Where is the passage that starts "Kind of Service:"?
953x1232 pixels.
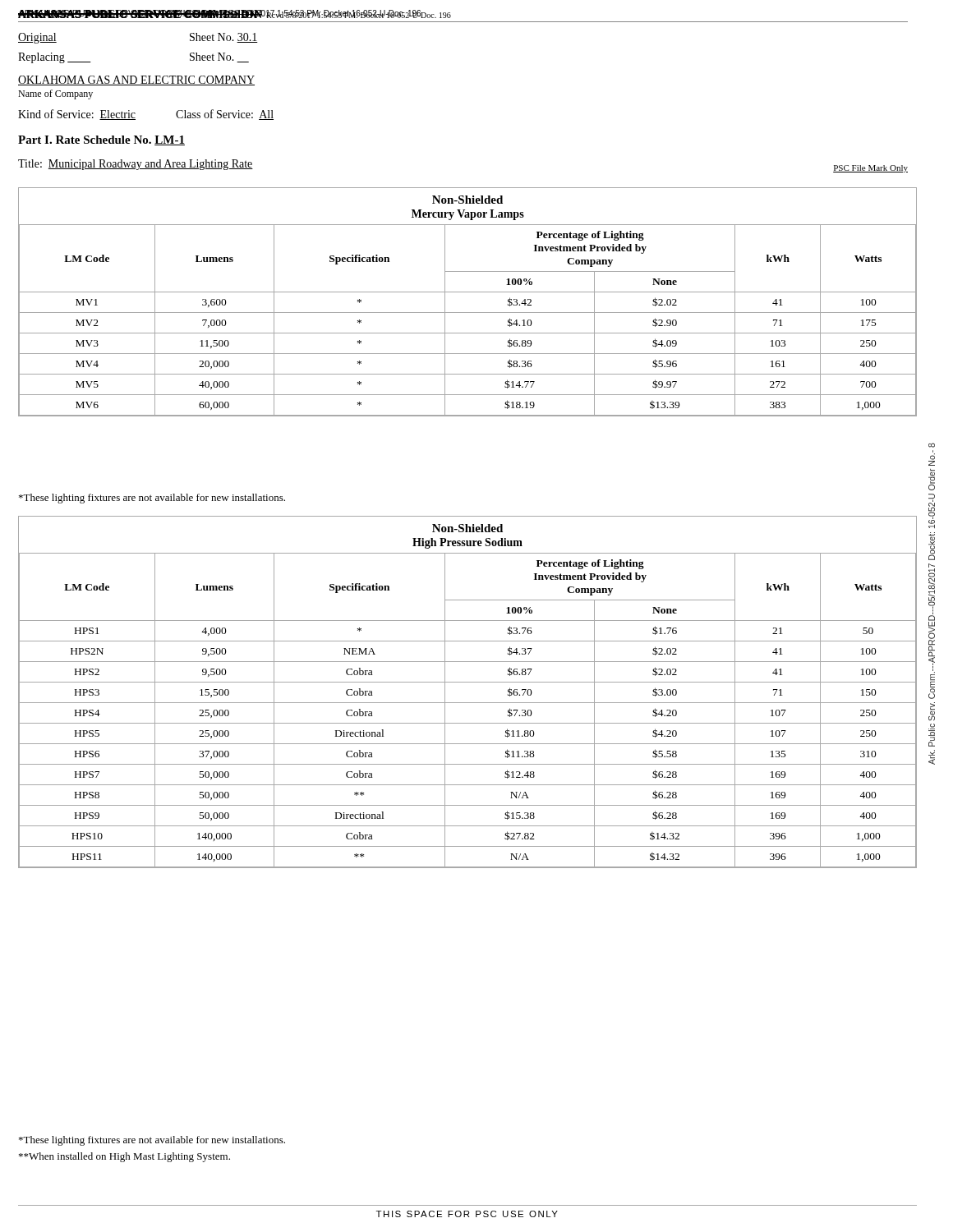(x=146, y=115)
